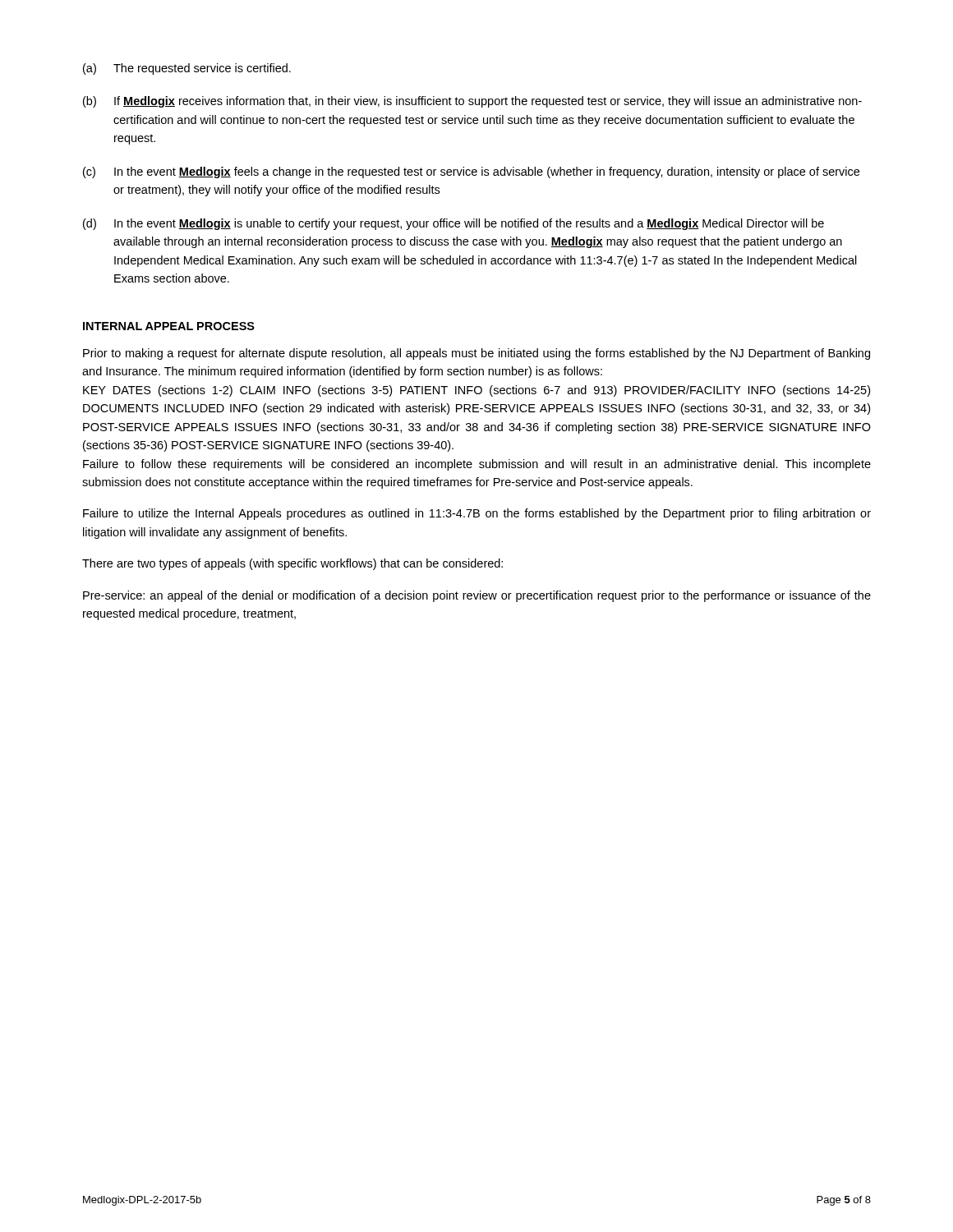Where is the passage that starts "(c) In the"?
Screen dimensions: 1232x953
[x=476, y=181]
